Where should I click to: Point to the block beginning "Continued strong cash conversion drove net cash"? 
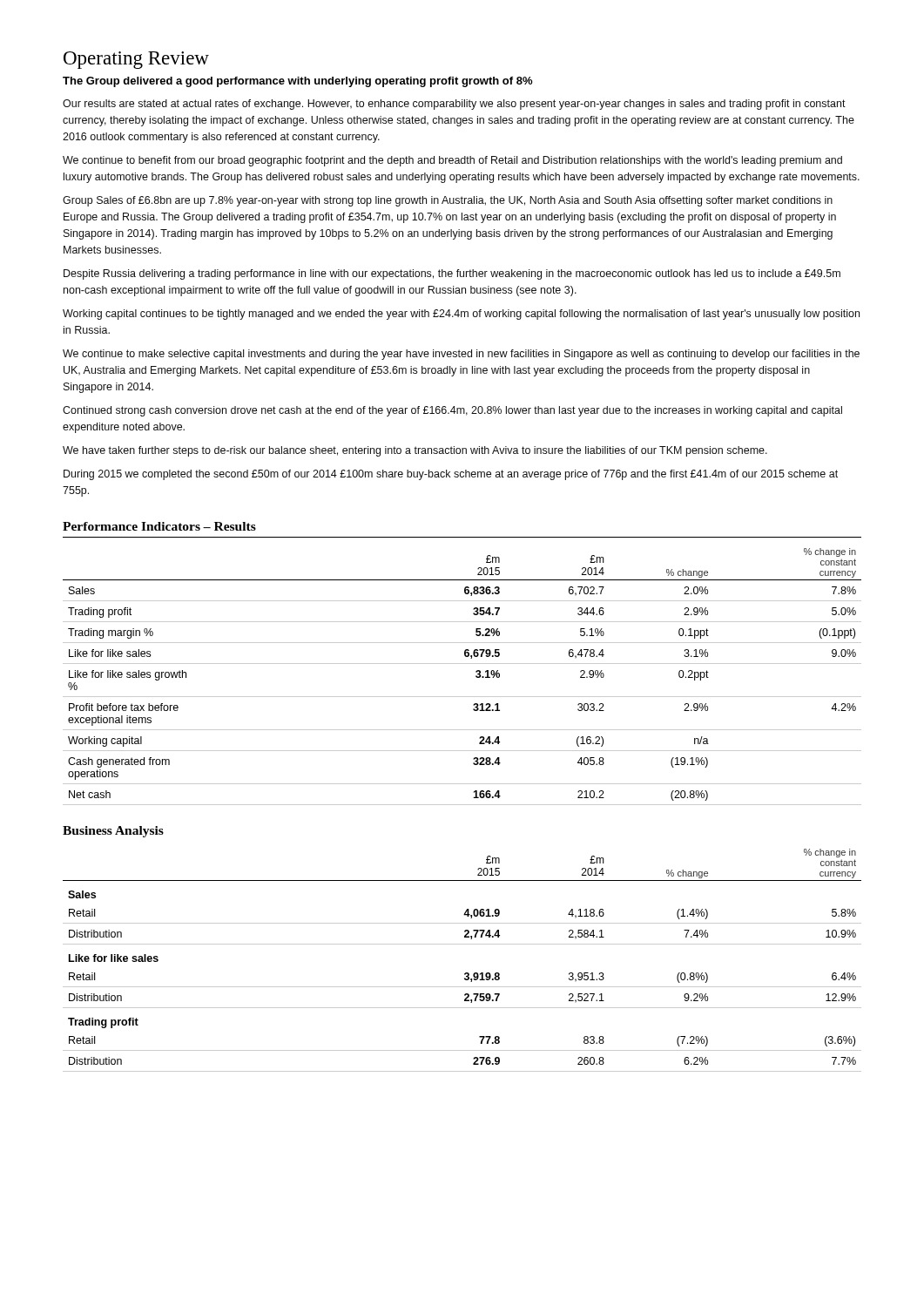(x=453, y=419)
